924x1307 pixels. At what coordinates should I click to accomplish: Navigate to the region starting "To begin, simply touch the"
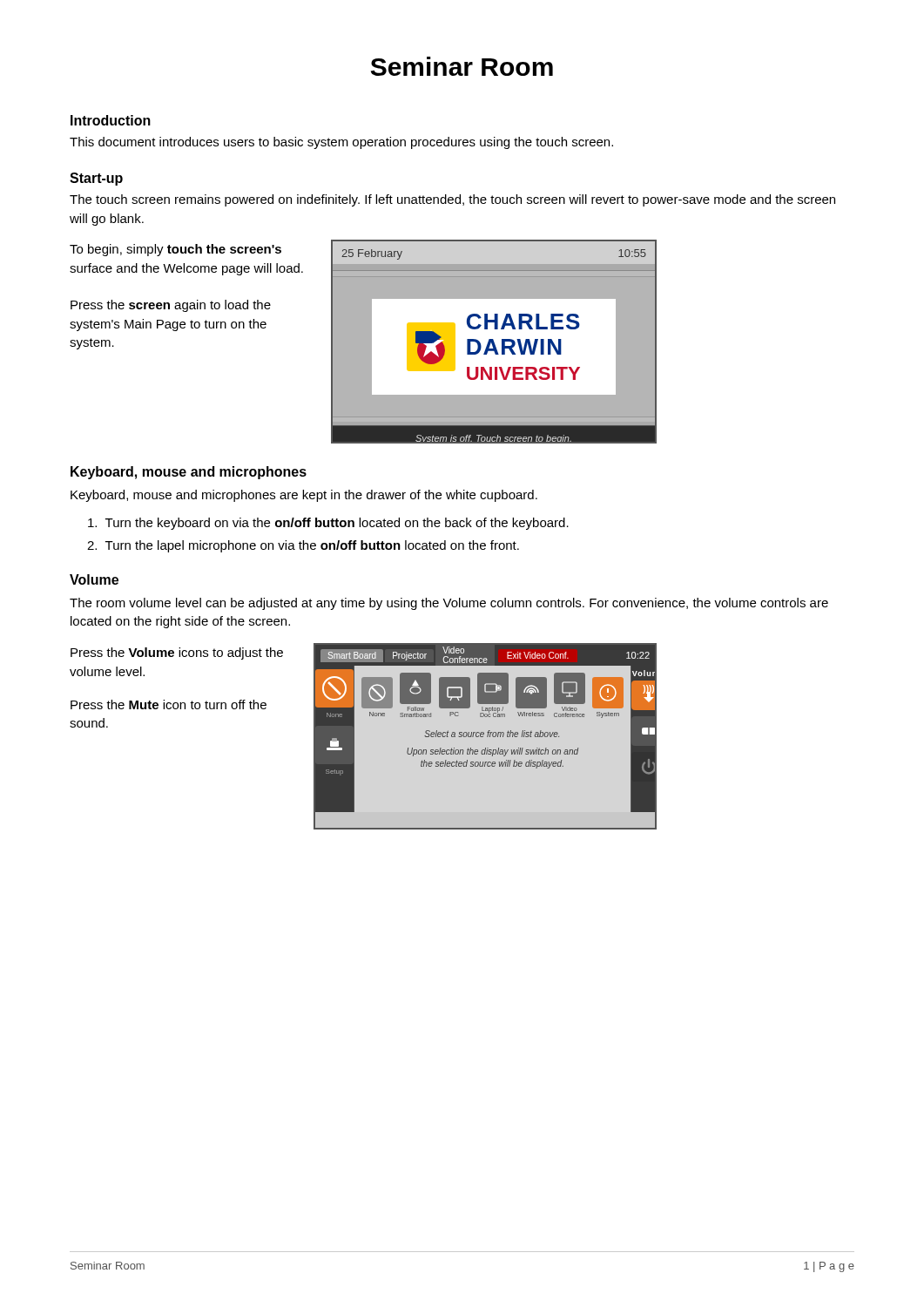(x=187, y=258)
